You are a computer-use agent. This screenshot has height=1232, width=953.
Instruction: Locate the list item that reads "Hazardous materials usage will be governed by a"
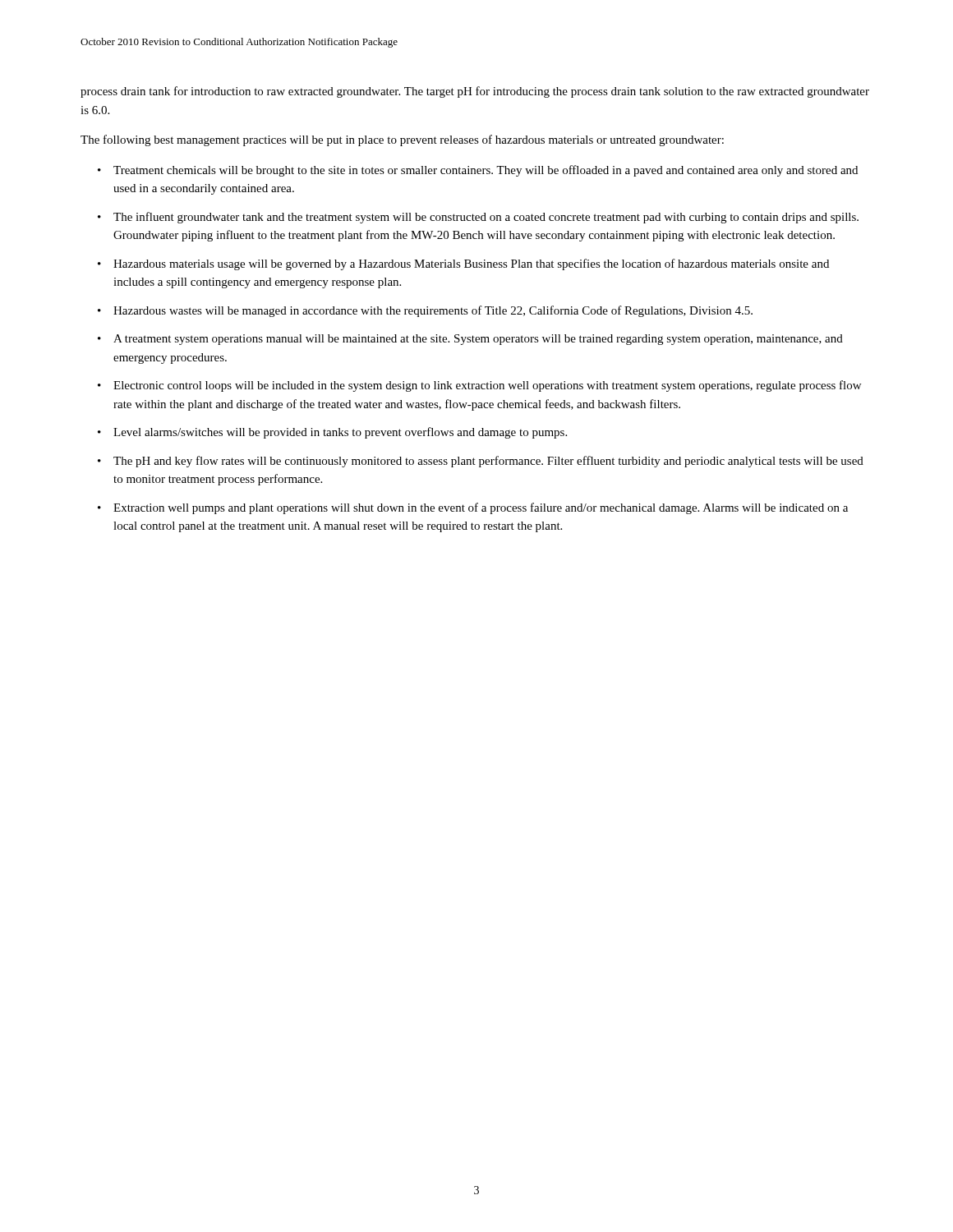click(471, 272)
